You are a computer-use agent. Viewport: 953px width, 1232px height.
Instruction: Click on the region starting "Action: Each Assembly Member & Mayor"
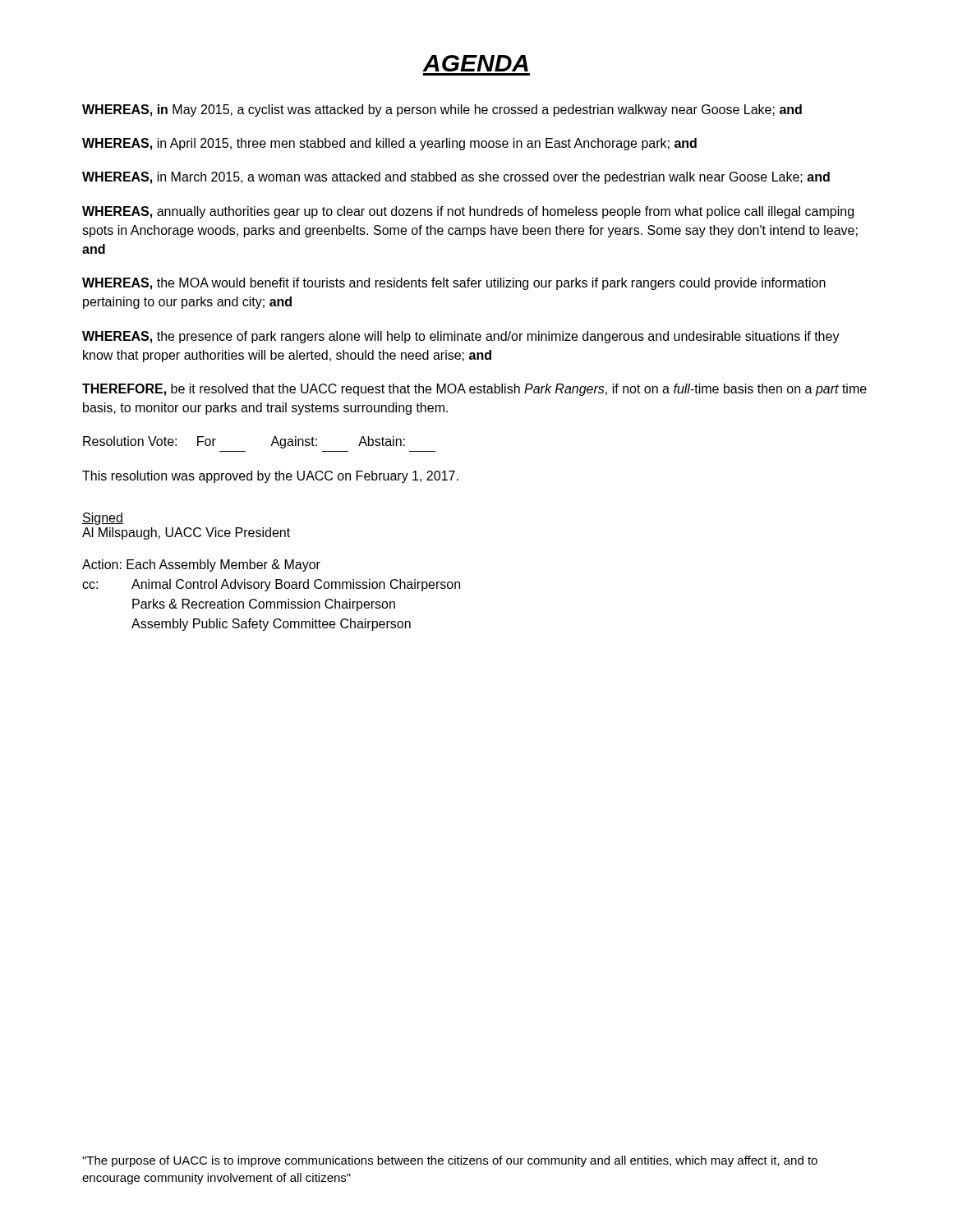201,565
